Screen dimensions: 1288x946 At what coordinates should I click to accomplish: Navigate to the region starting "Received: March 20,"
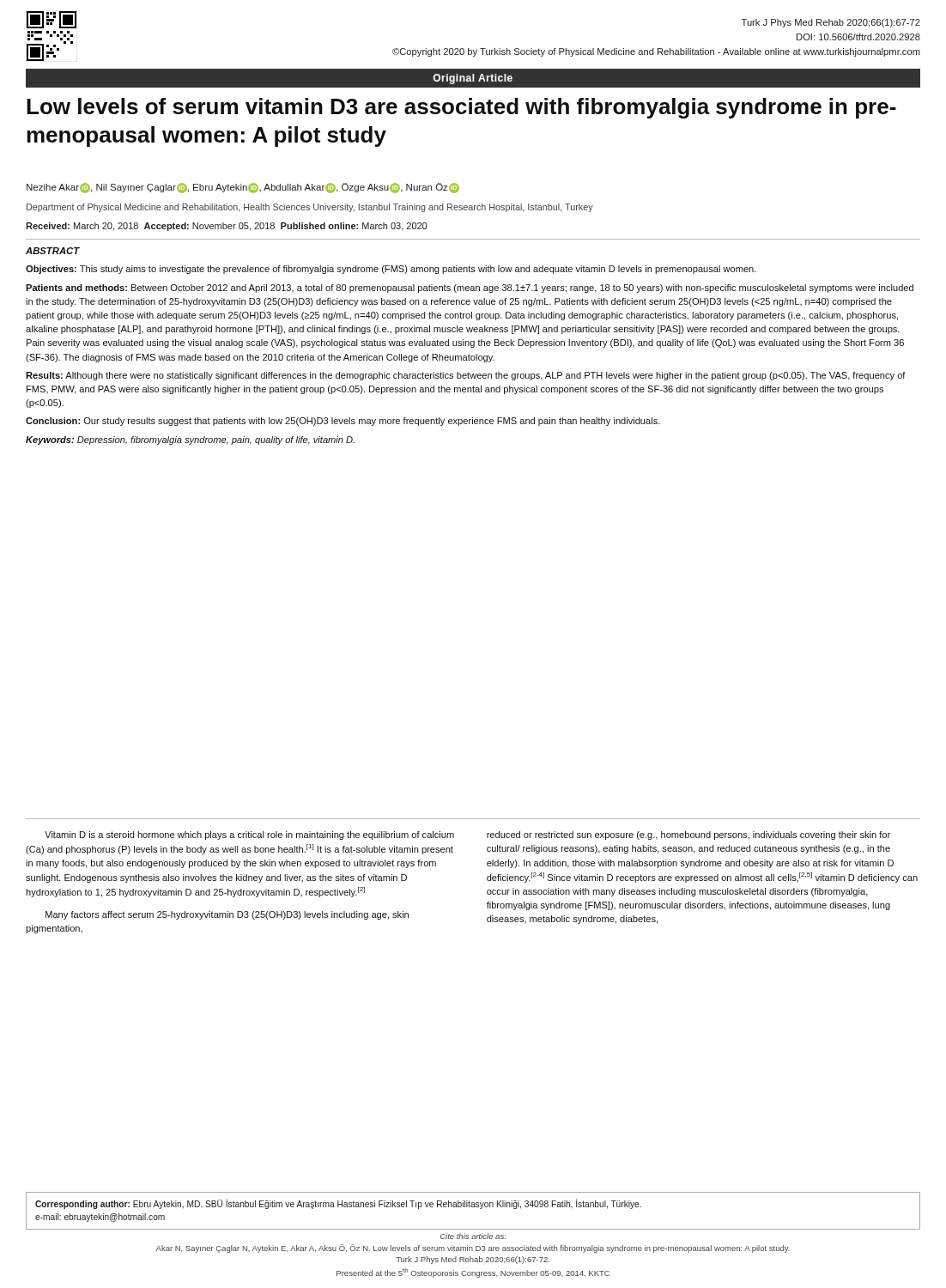(x=227, y=226)
